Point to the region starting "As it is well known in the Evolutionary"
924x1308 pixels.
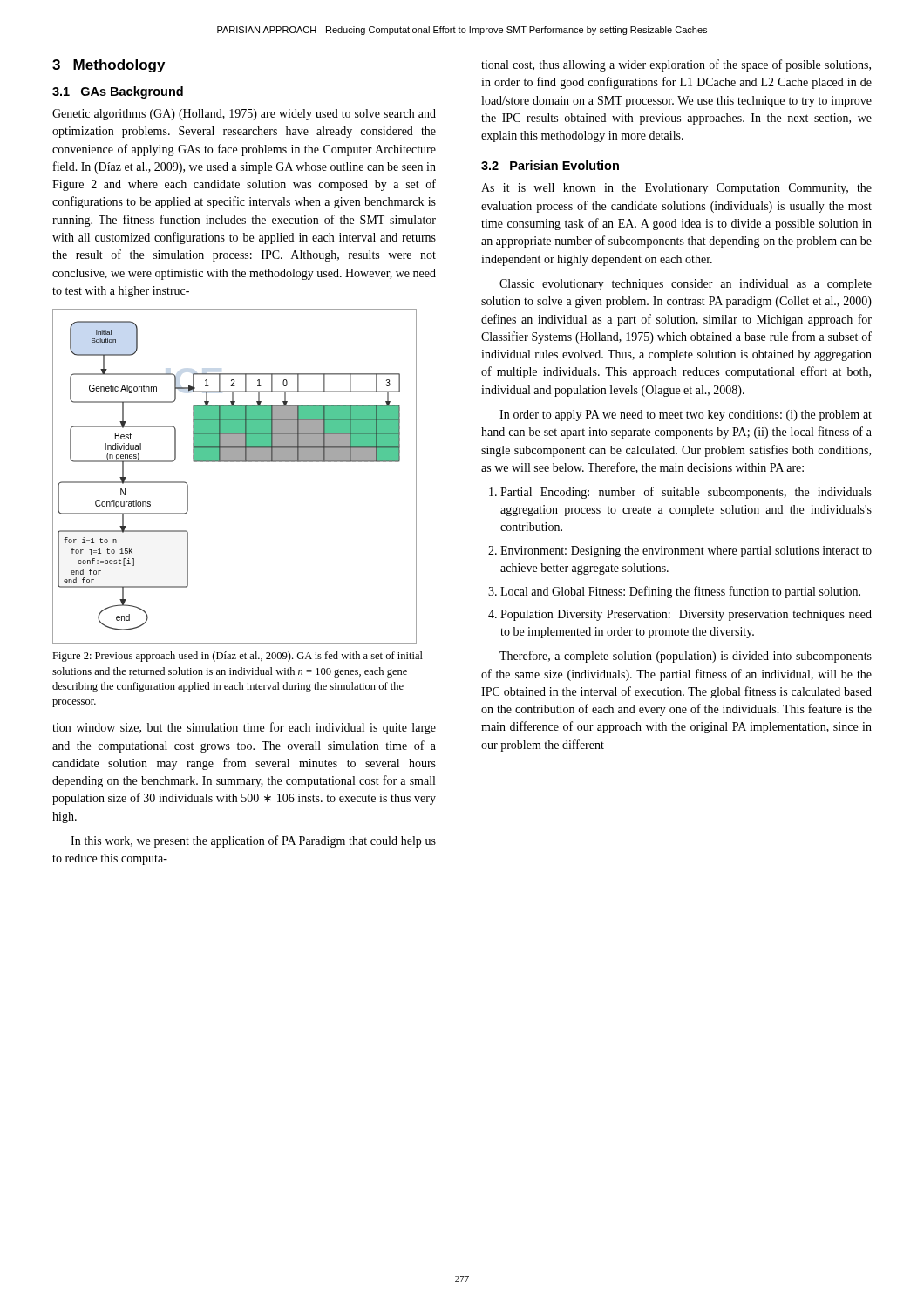[x=676, y=329]
